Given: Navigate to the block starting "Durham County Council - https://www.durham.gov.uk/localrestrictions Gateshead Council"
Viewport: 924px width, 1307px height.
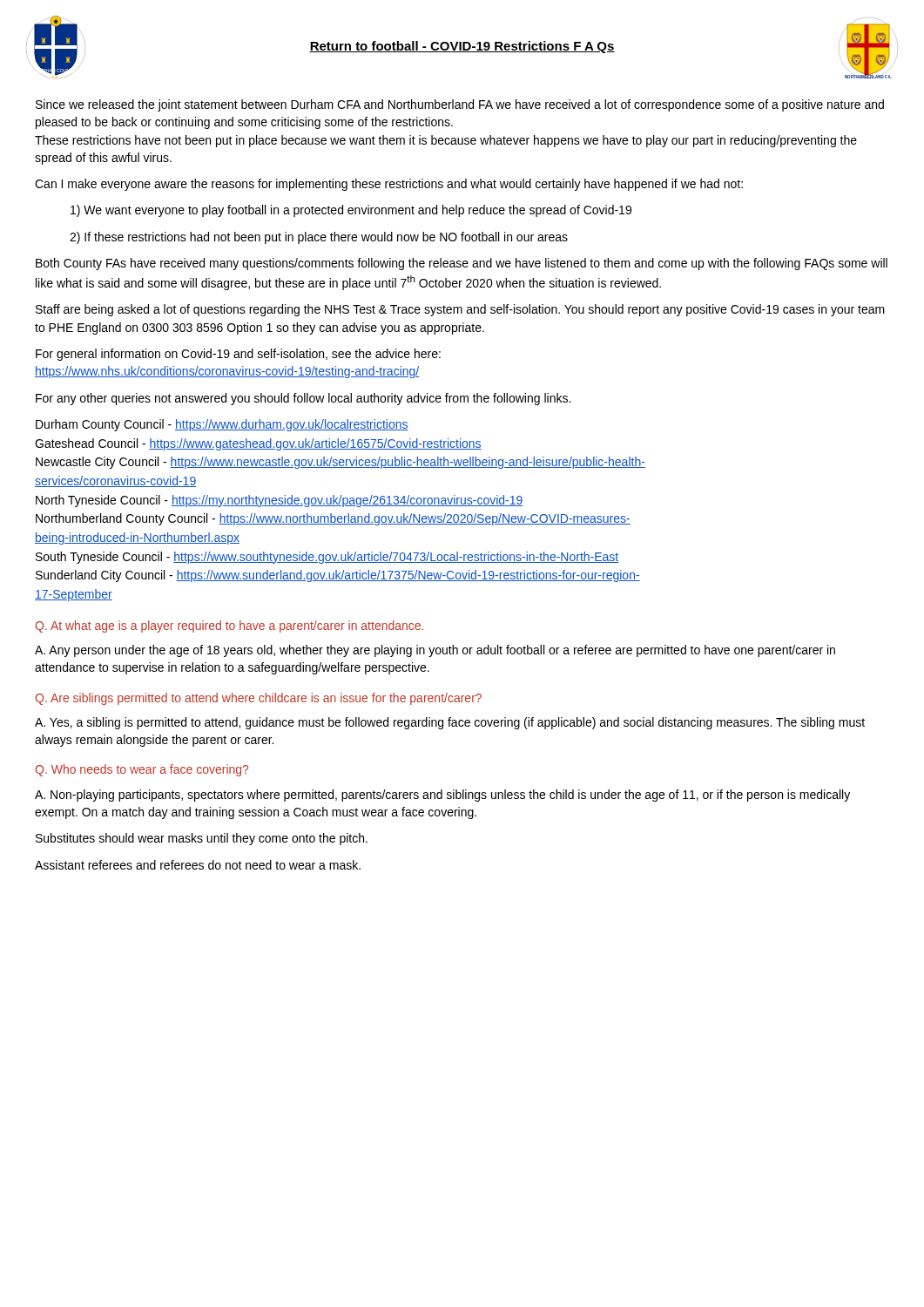Looking at the screenshot, I should [462, 510].
